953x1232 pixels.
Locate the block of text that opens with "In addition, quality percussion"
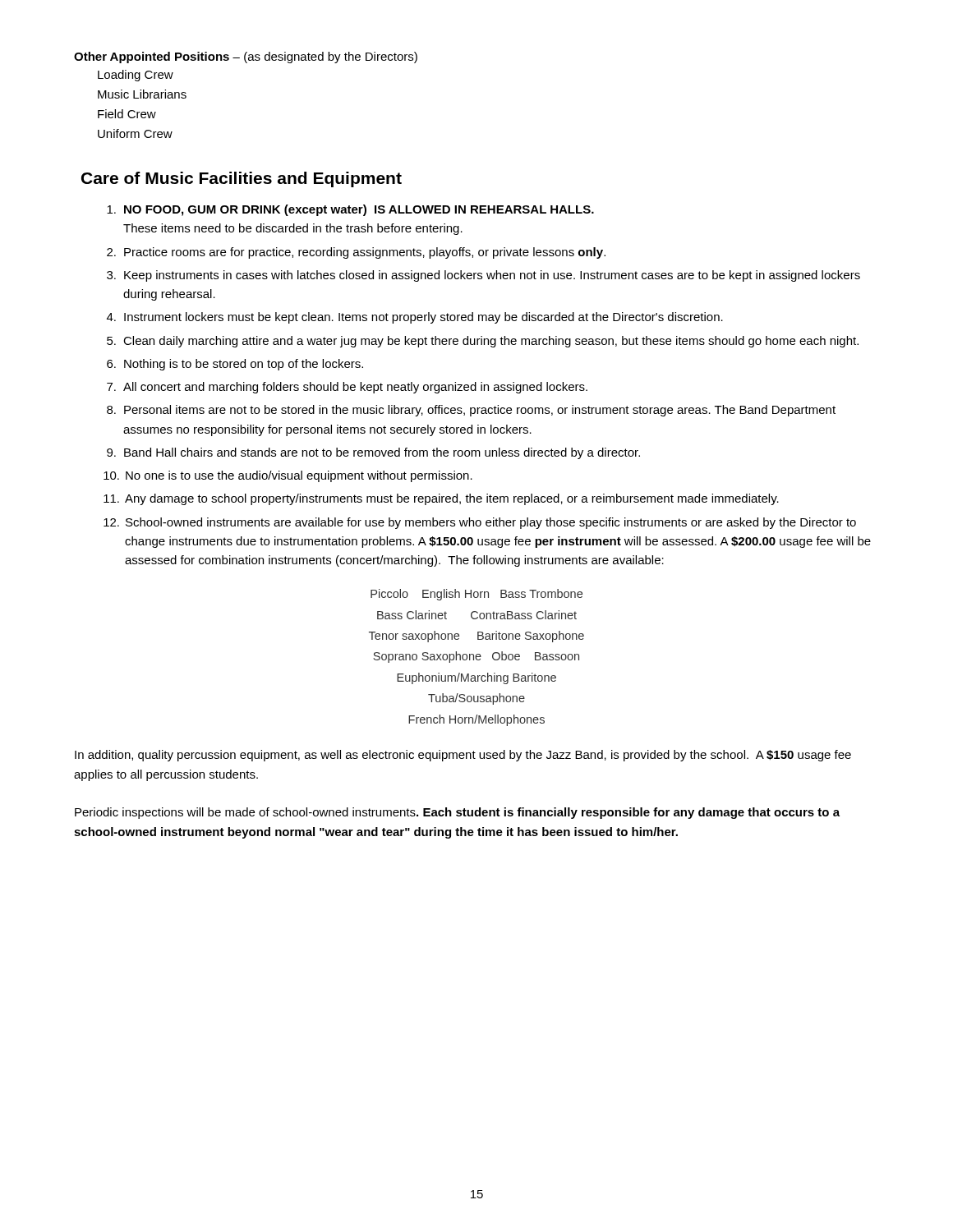(x=463, y=764)
